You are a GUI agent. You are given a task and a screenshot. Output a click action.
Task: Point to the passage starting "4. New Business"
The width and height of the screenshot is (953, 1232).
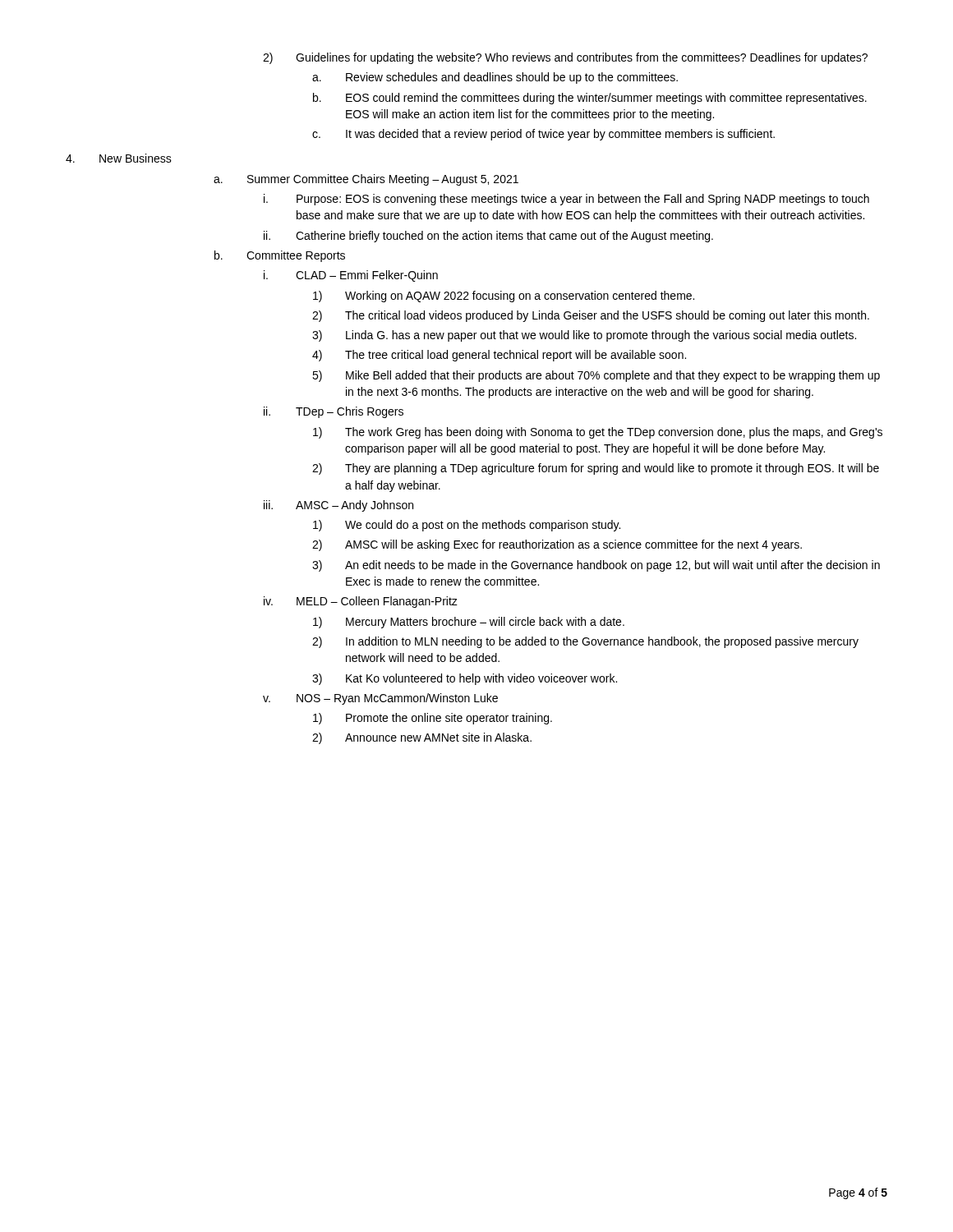point(119,158)
